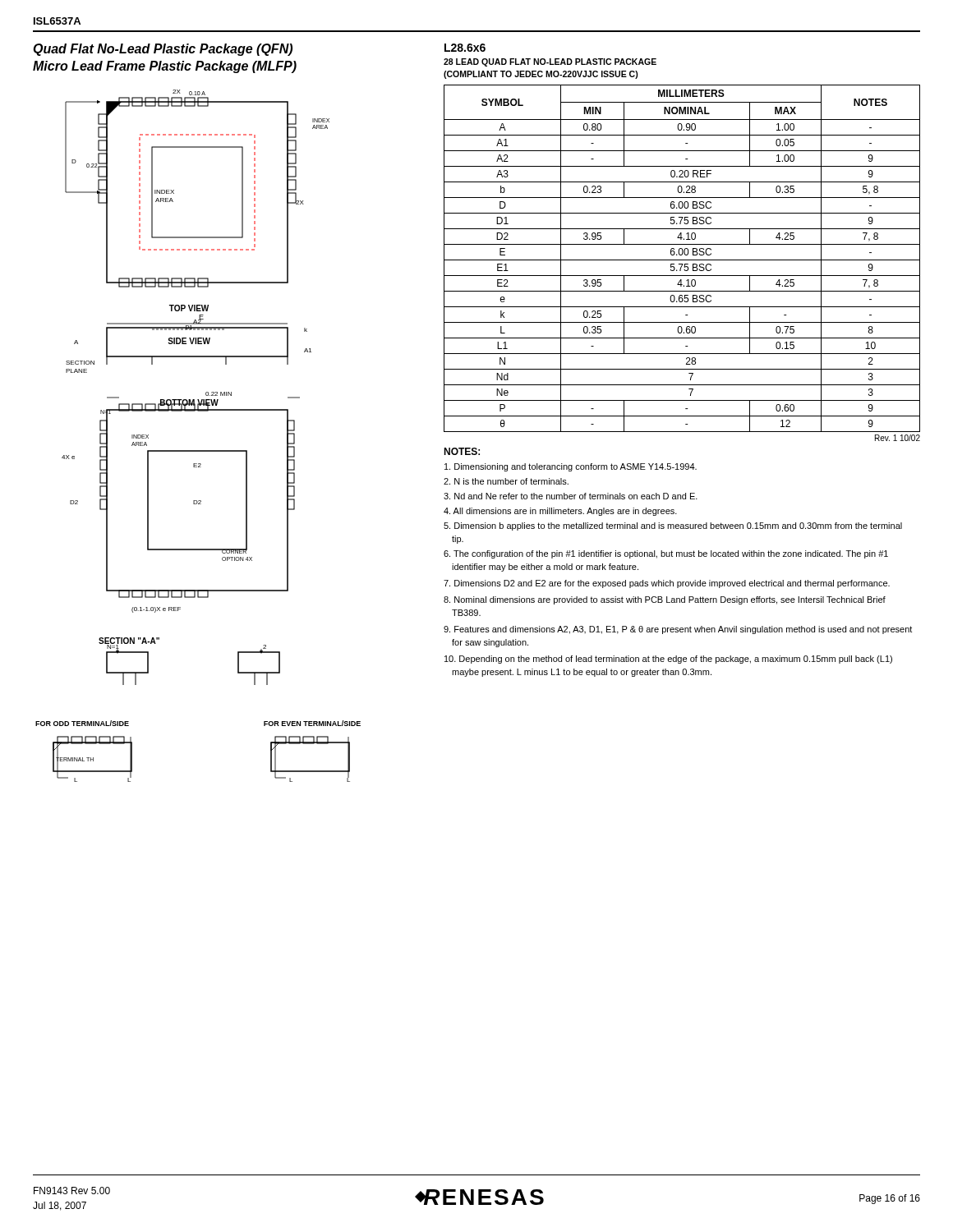Select the logo

pyautogui.click(x=484, y=1198)
